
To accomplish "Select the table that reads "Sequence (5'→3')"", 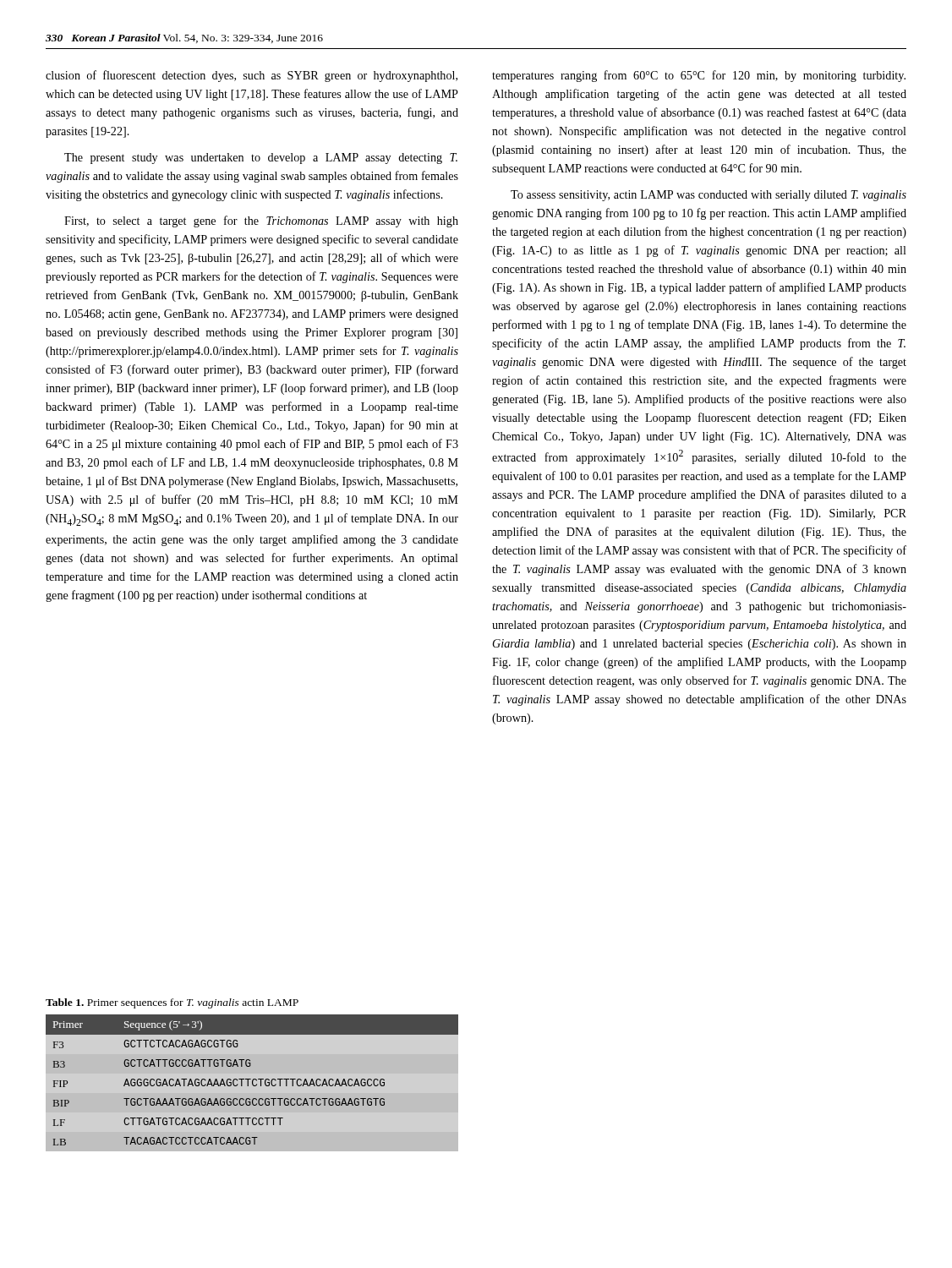I will pos(252,1083).
